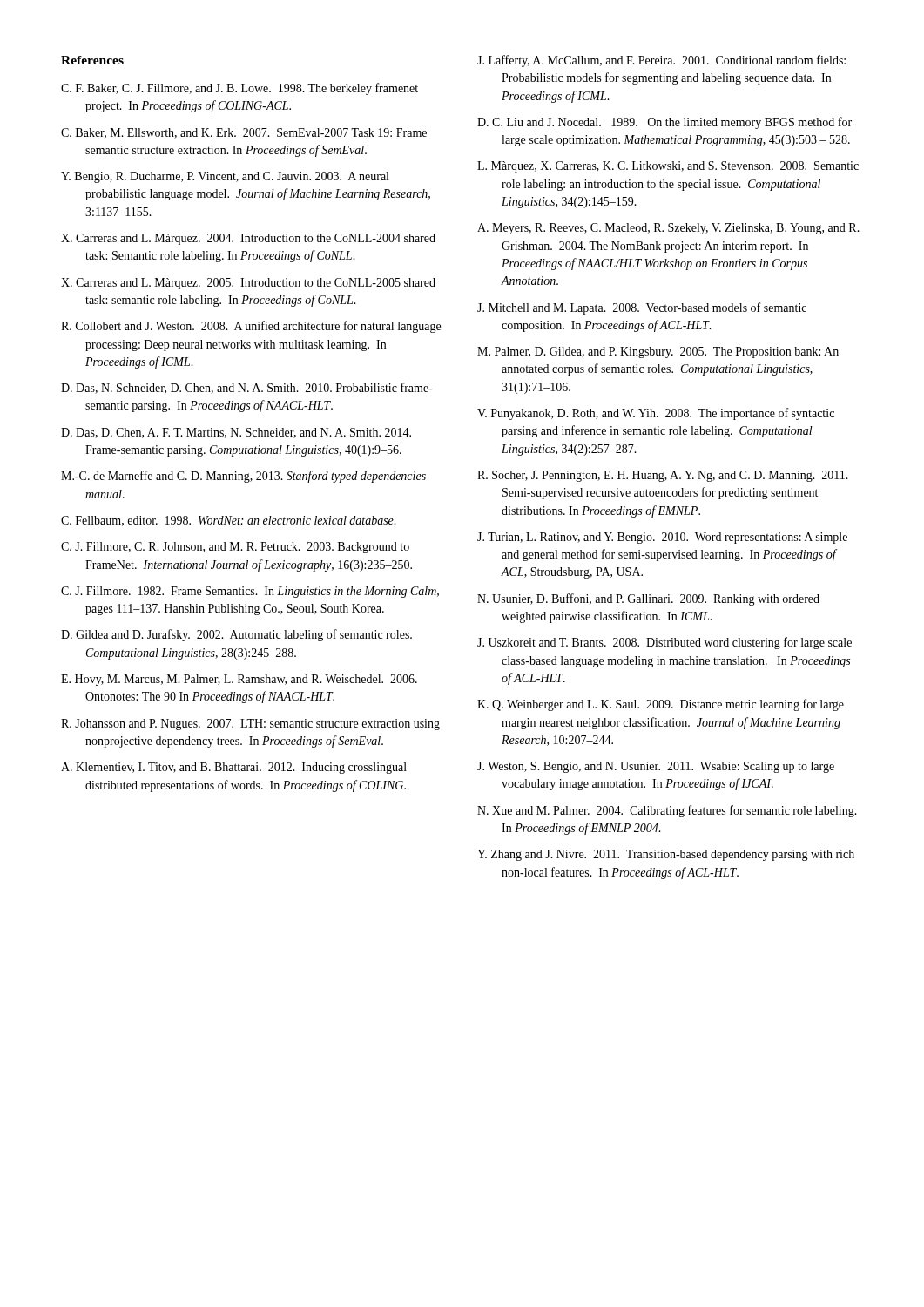
Task: Click on the region starting "K. Q. Weinberger and L. K. Saul."
Action: click(670, 723)
